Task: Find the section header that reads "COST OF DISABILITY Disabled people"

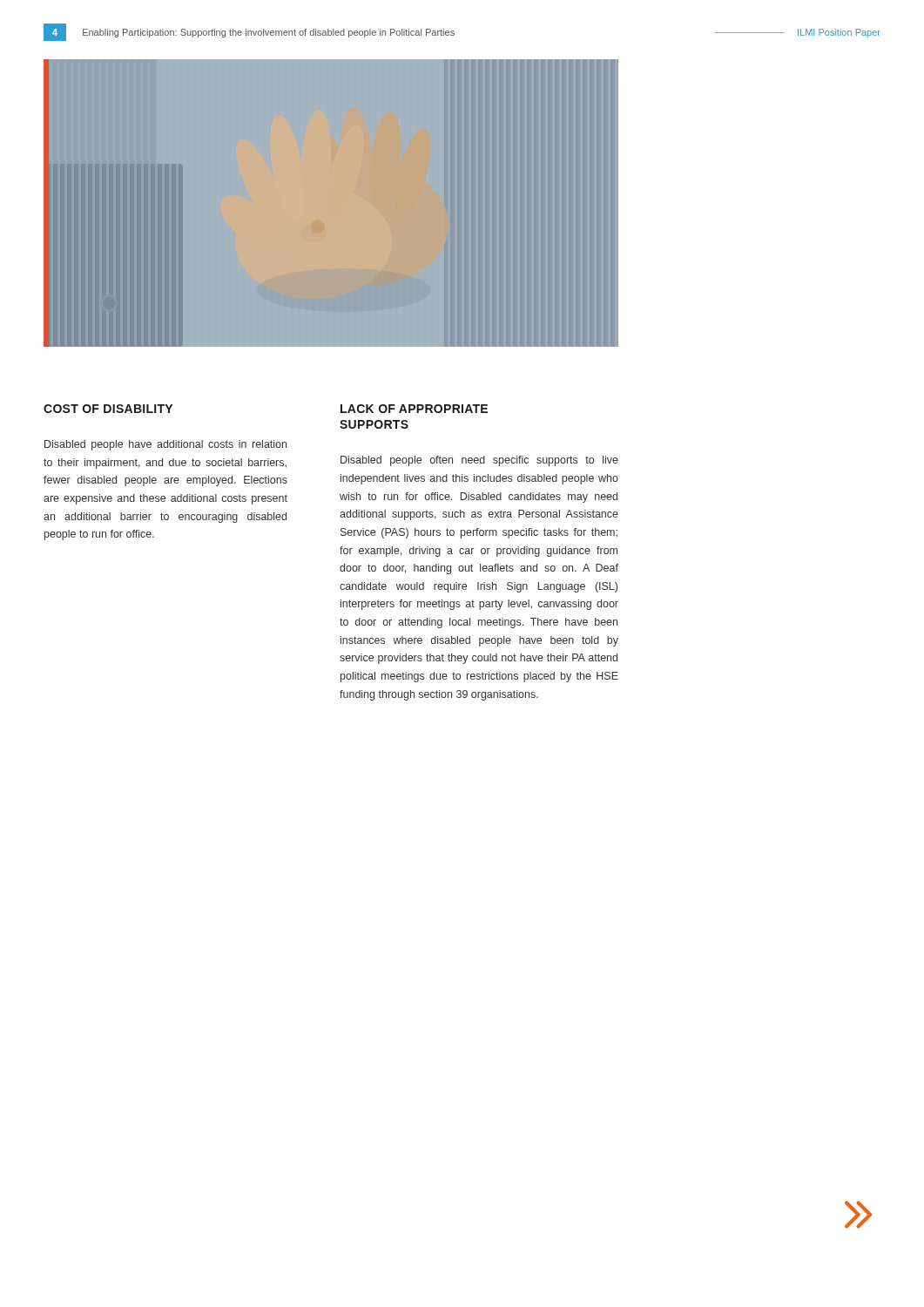Action: coord(165,472)
